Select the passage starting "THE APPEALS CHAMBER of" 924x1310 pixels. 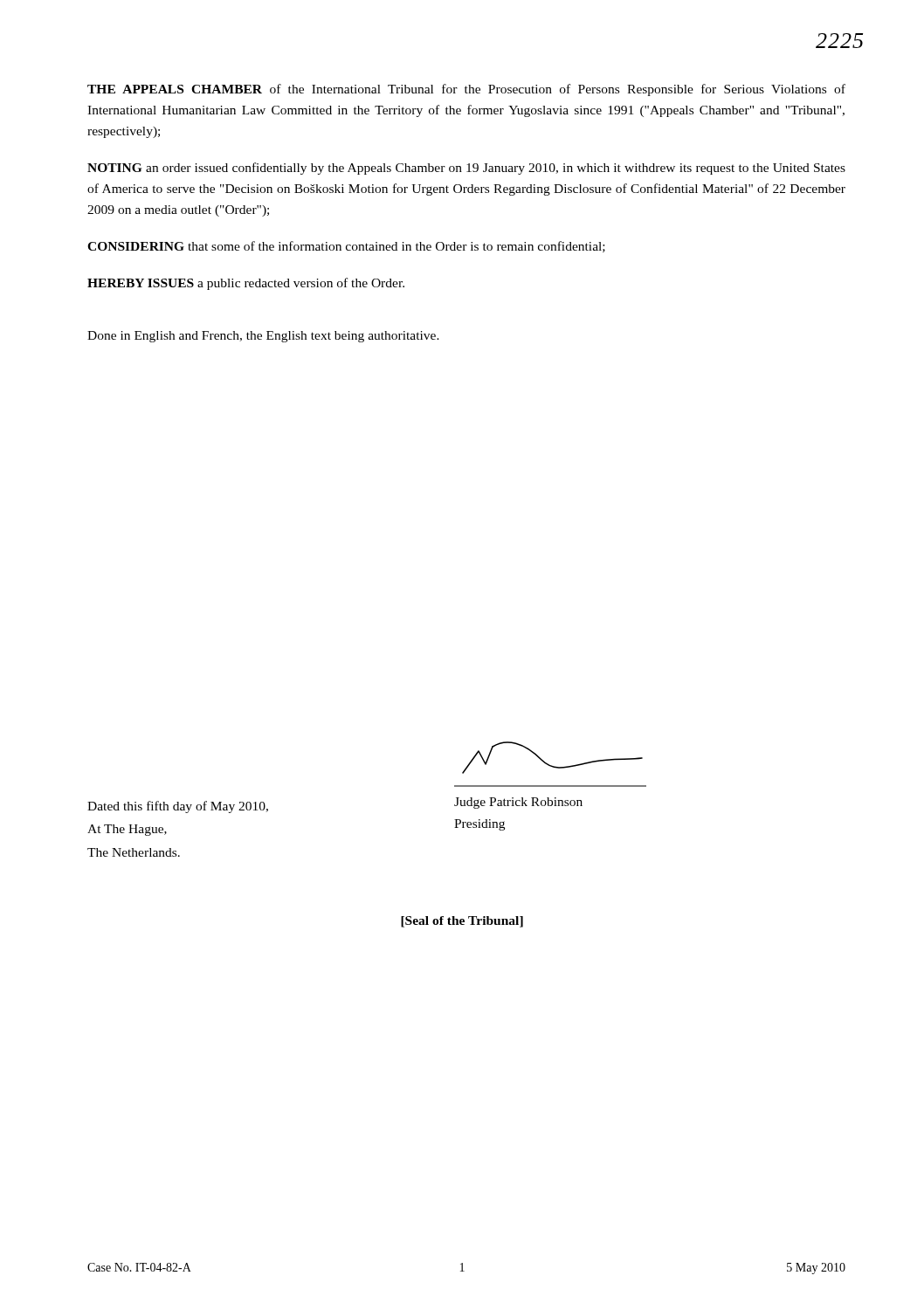[466, 110]
